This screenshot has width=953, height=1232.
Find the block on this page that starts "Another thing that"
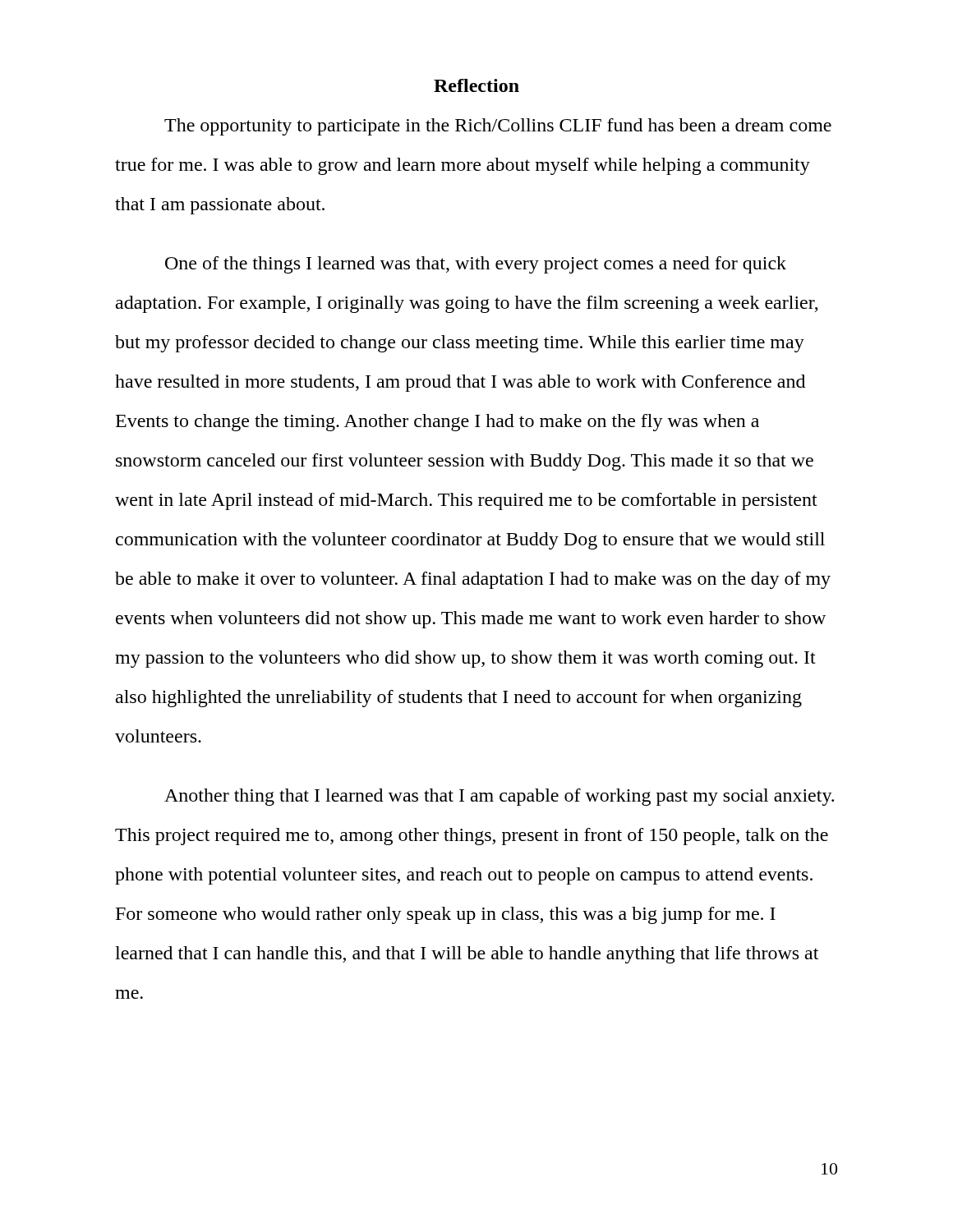click(499, 797)
